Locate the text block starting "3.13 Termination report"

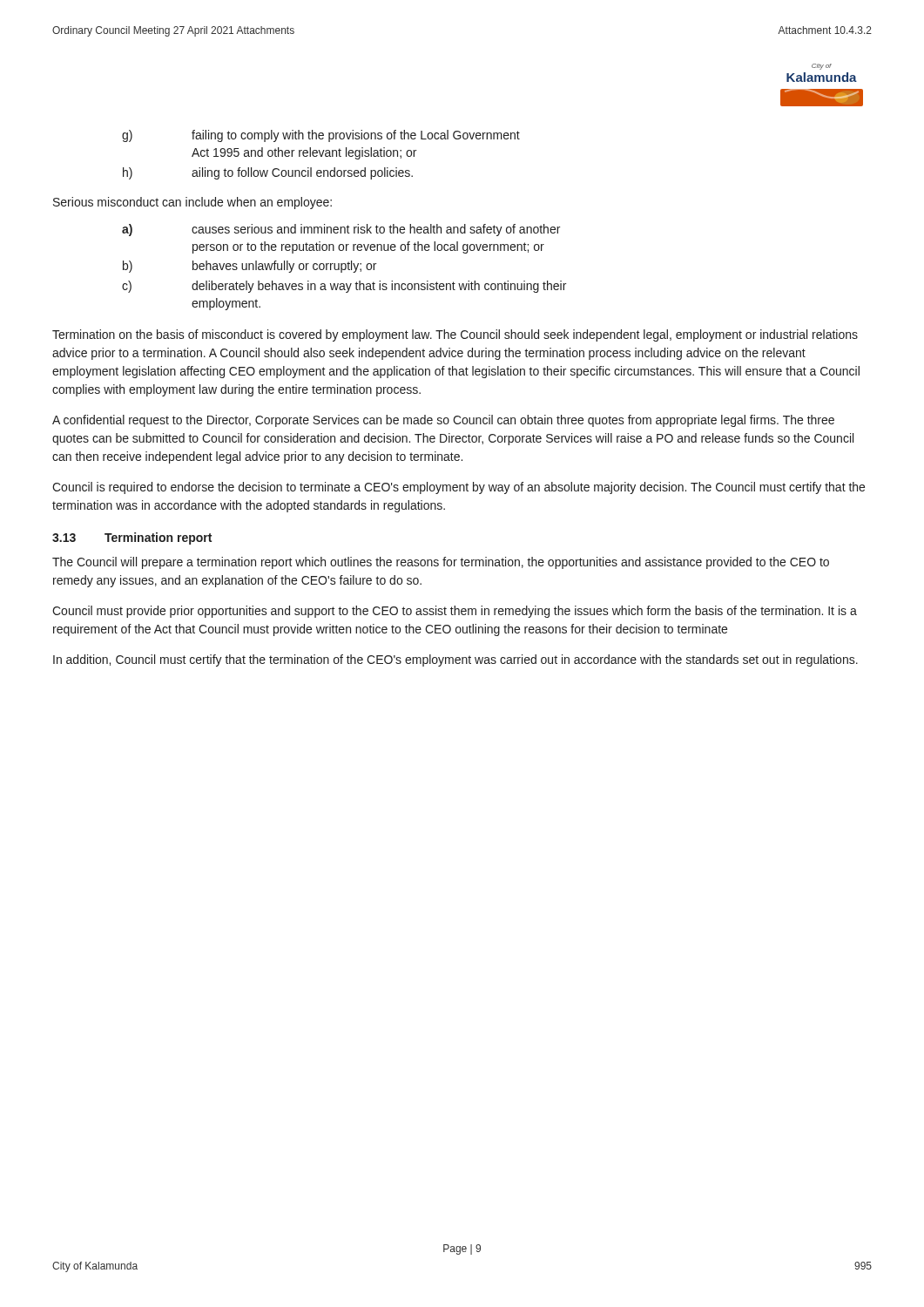tap(132, 538)
